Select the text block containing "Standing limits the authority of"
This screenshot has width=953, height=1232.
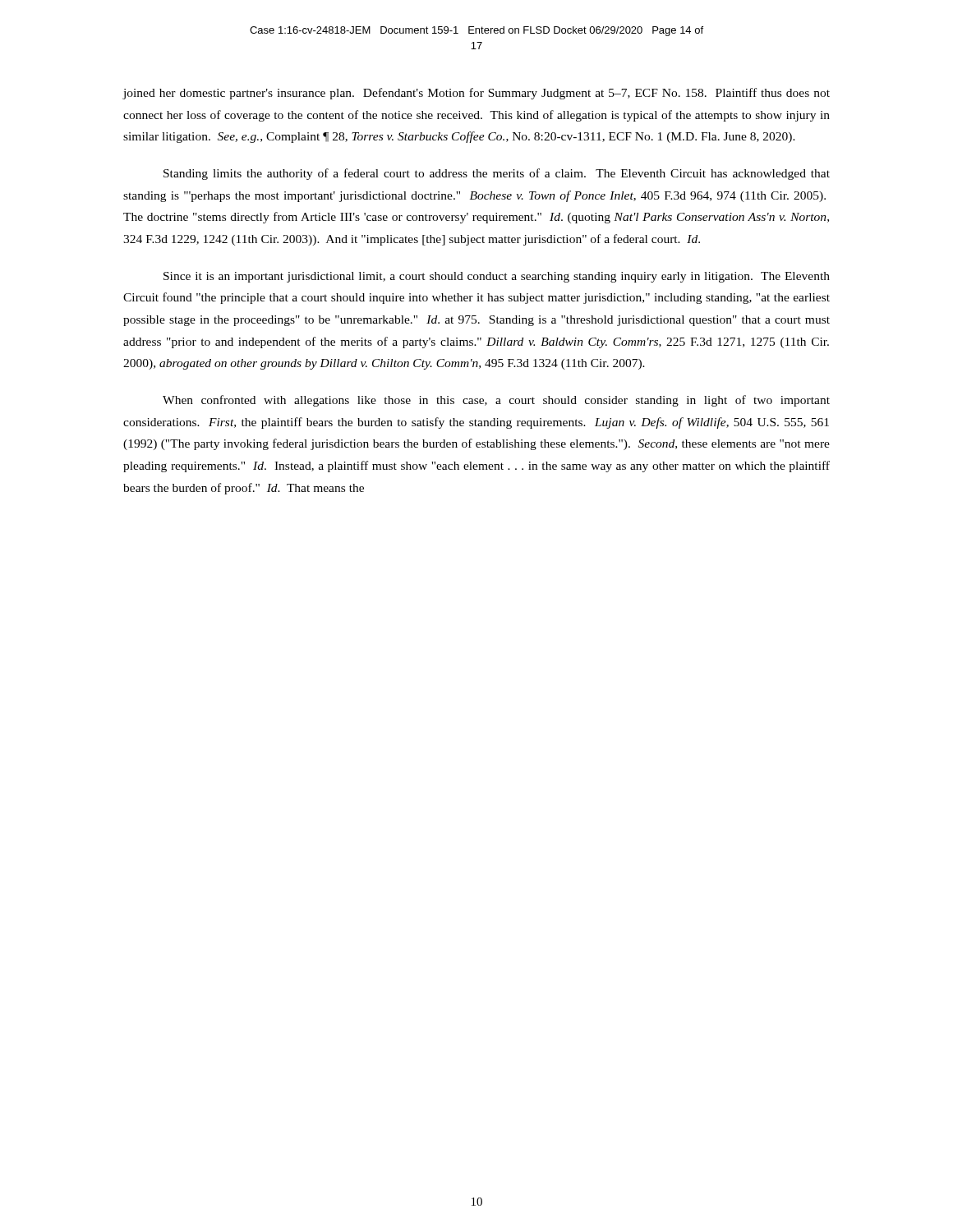tap(476, 206)
